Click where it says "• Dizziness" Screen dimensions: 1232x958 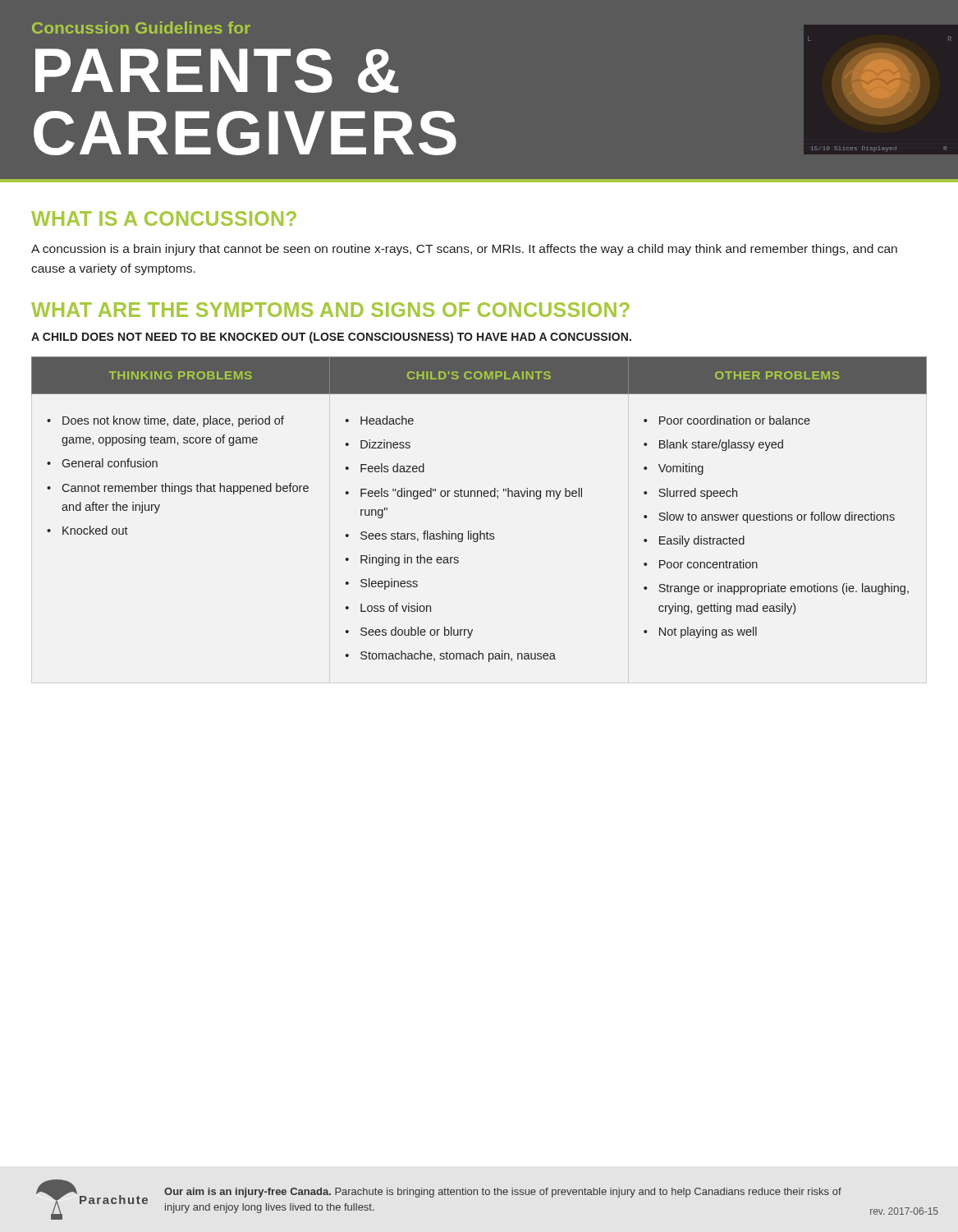click(x=378, y=445)
